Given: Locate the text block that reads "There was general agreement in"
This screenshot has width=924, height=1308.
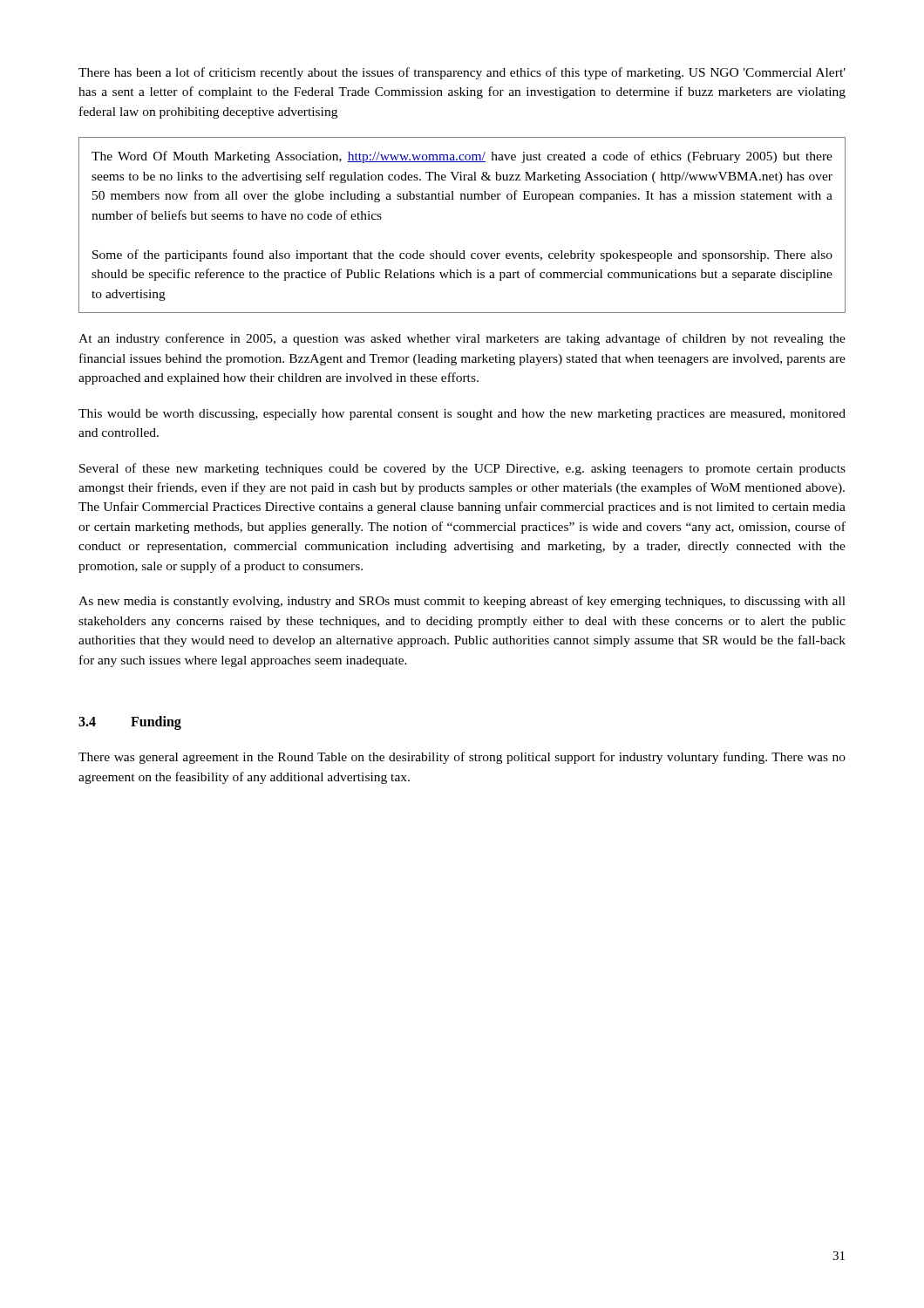Looking at the screenshot, I should (x=462, y=767).
